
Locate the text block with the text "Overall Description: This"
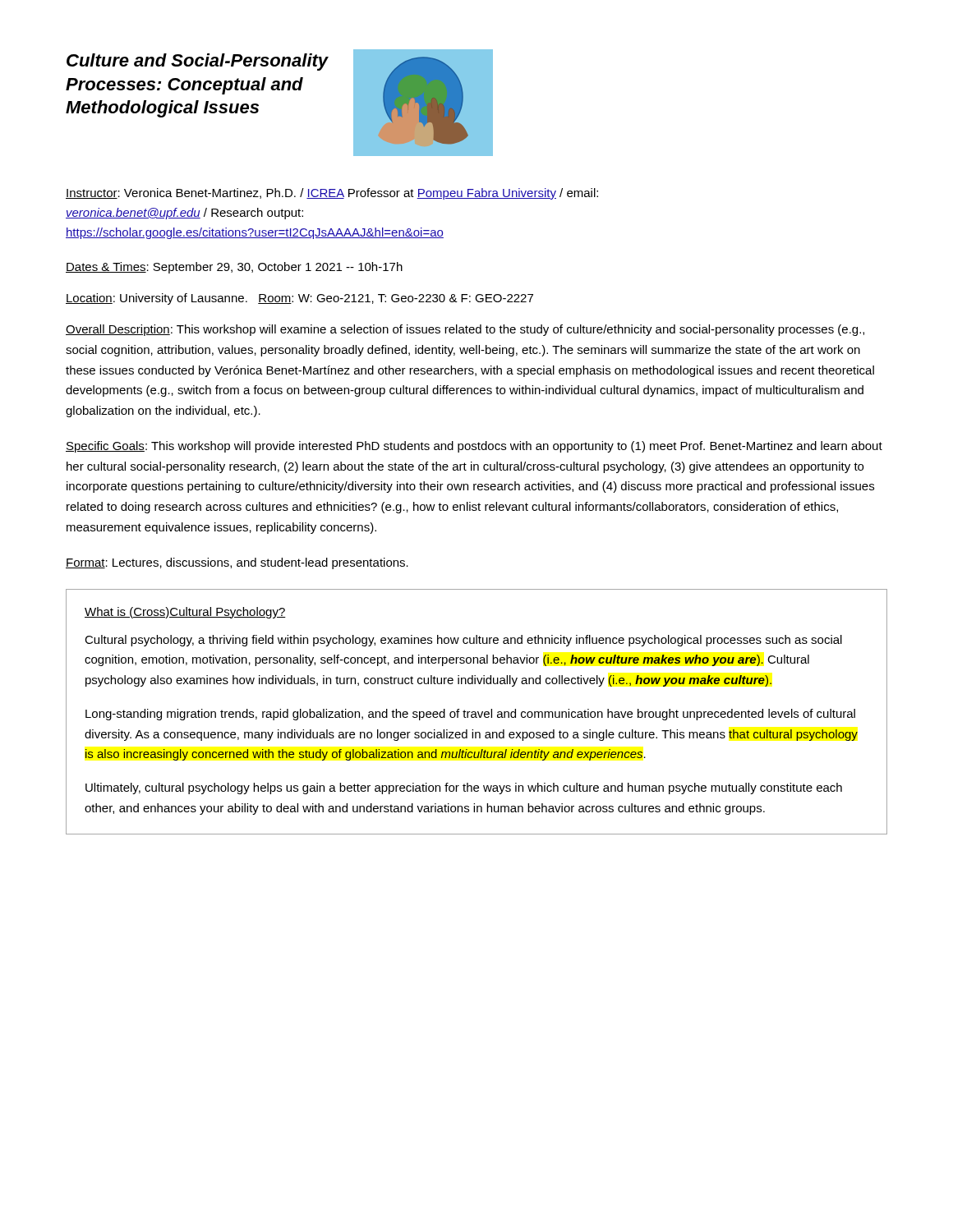point(470,370)
